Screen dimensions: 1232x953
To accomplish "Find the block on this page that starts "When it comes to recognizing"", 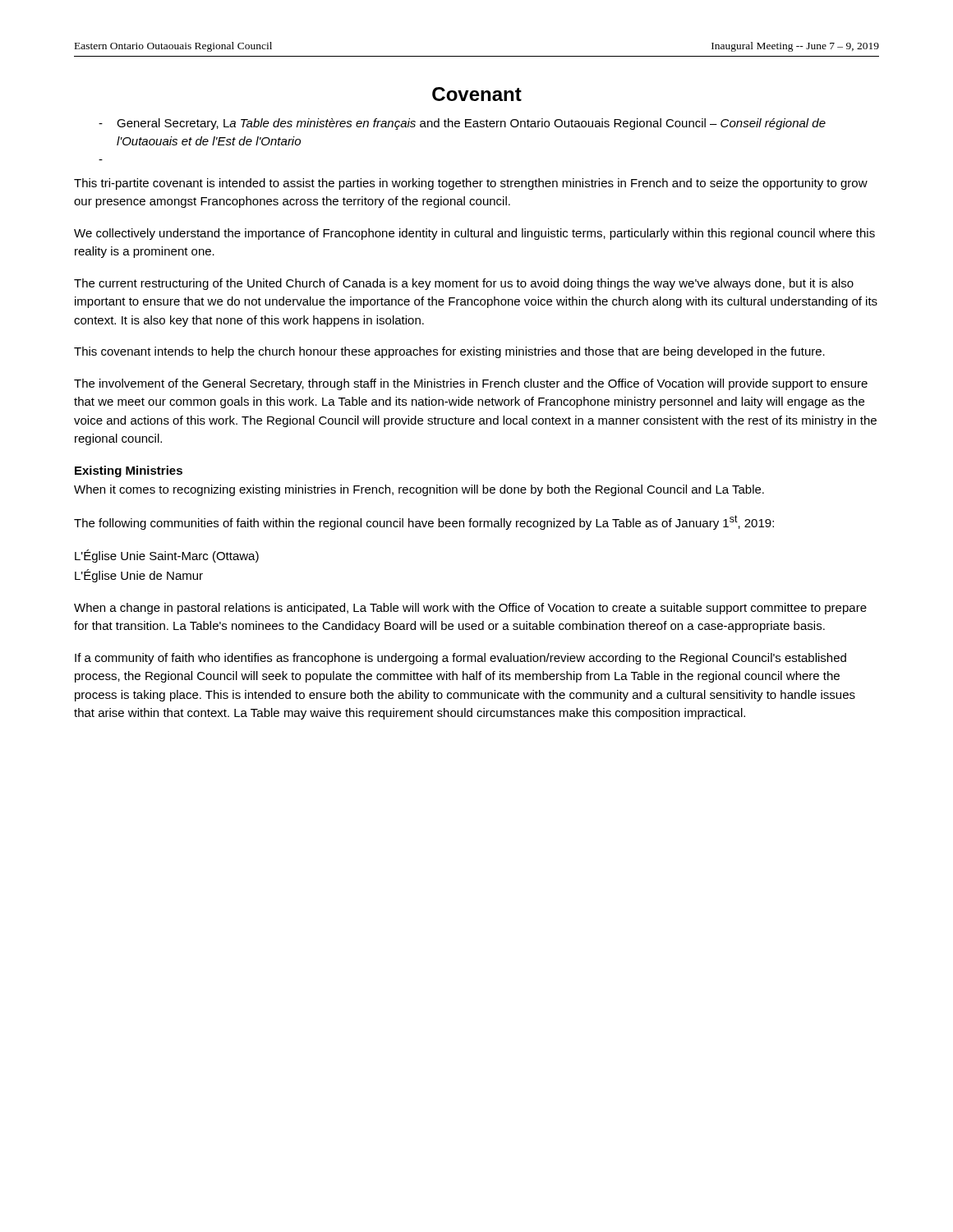I will (419, 489).
